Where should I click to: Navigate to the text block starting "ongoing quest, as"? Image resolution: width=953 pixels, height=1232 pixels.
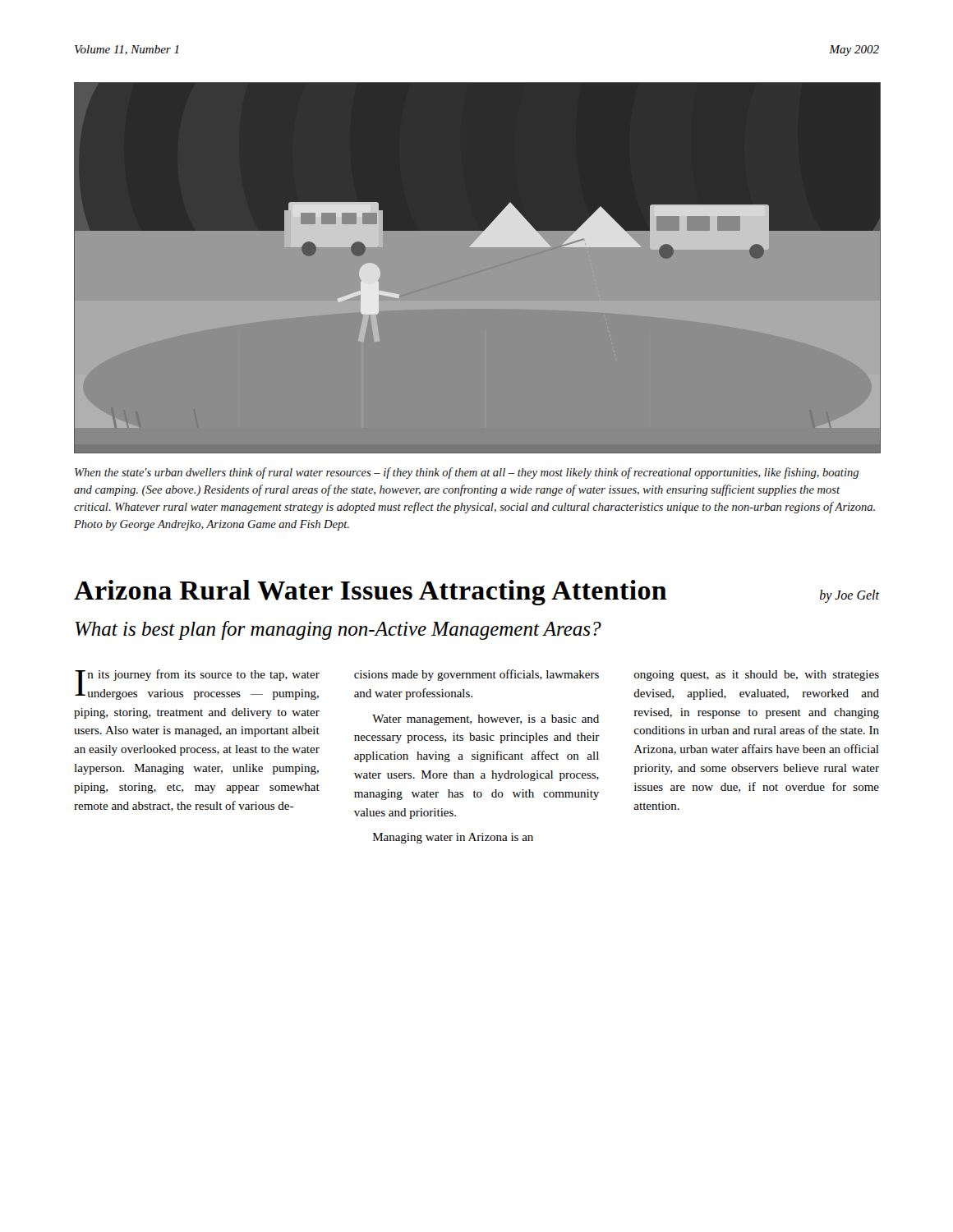point(756,740)
